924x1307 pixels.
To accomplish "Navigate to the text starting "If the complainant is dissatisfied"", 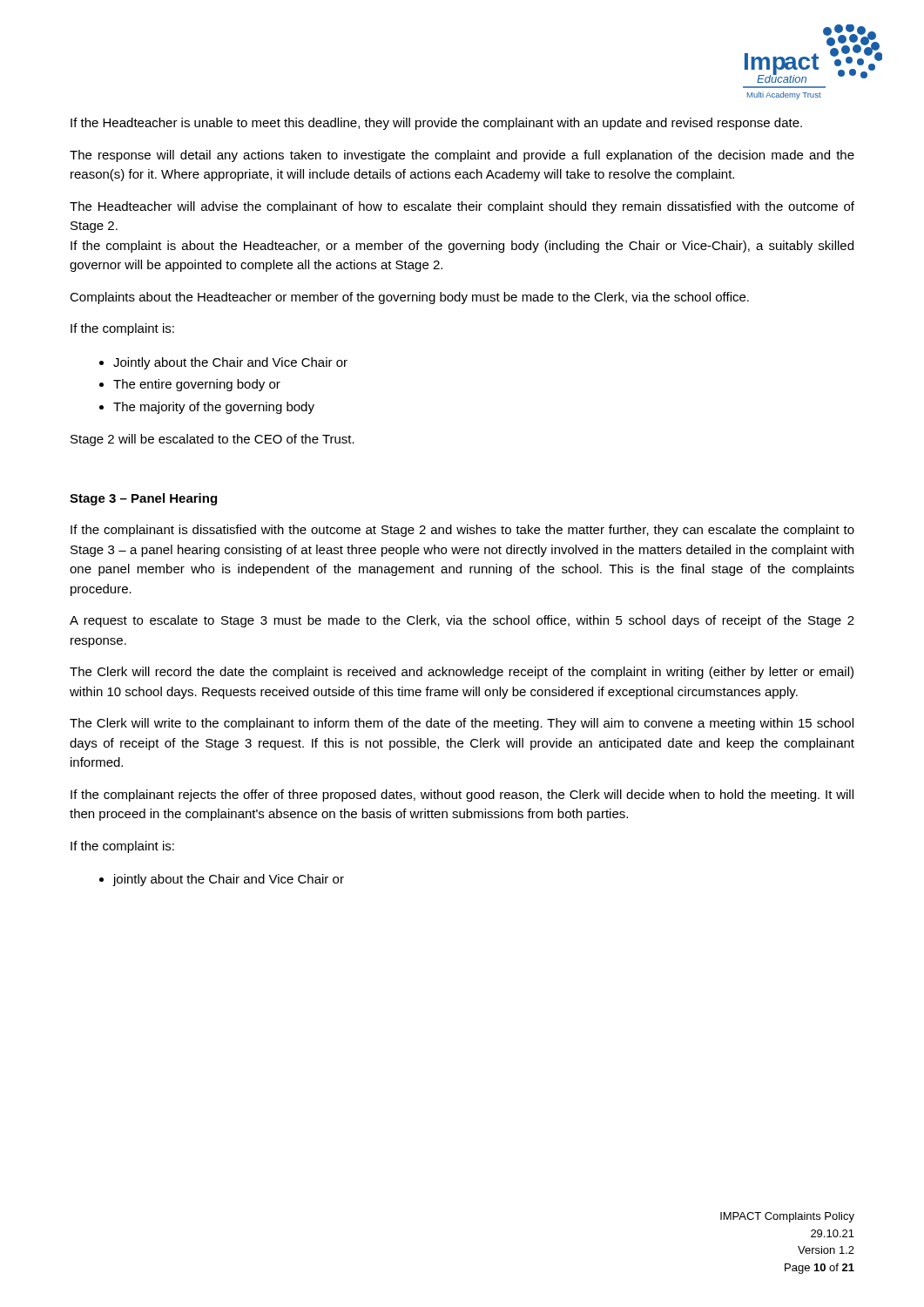I will click(462, 559).
